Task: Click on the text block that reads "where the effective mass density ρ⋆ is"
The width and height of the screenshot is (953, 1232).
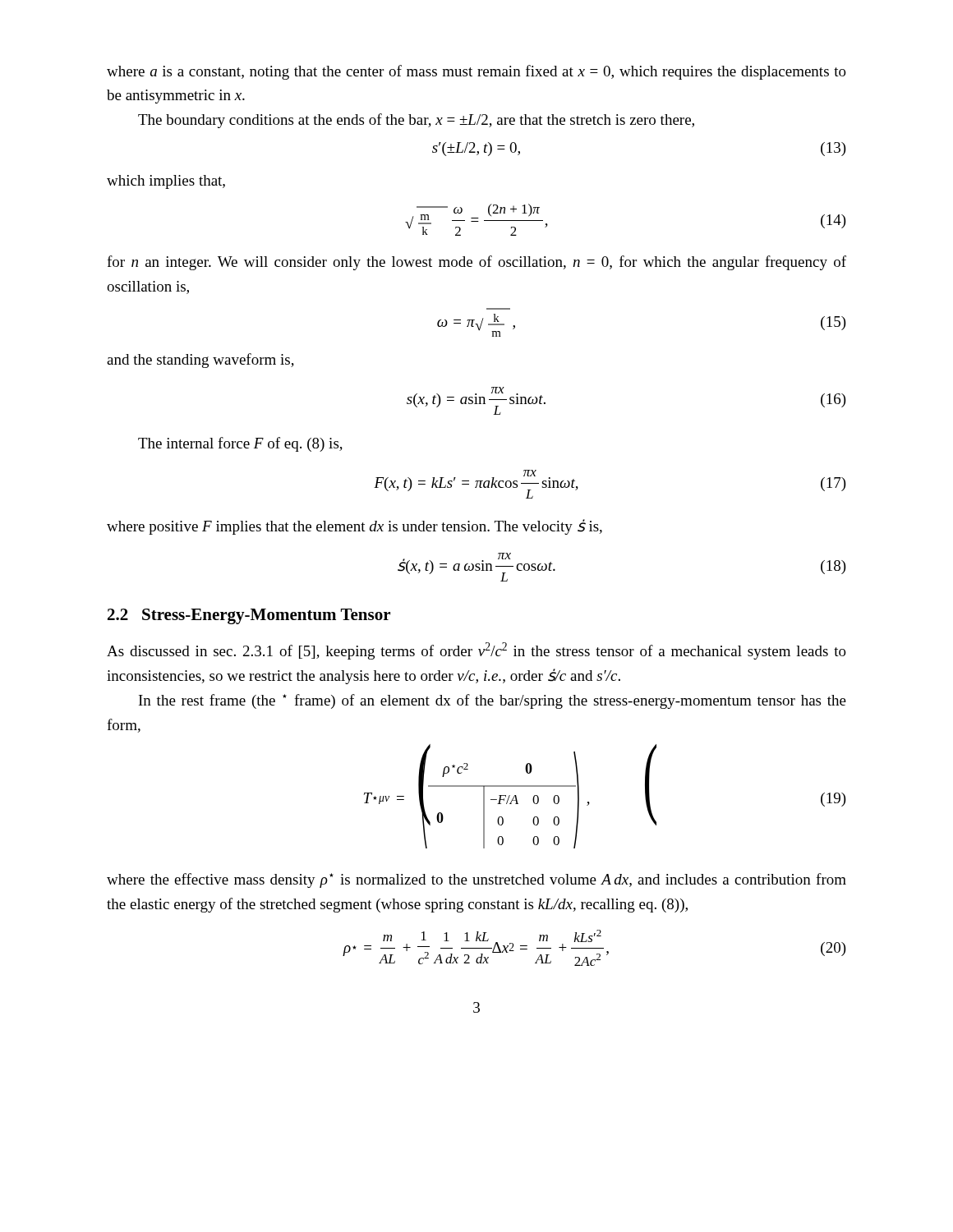Action: [476, 891]
